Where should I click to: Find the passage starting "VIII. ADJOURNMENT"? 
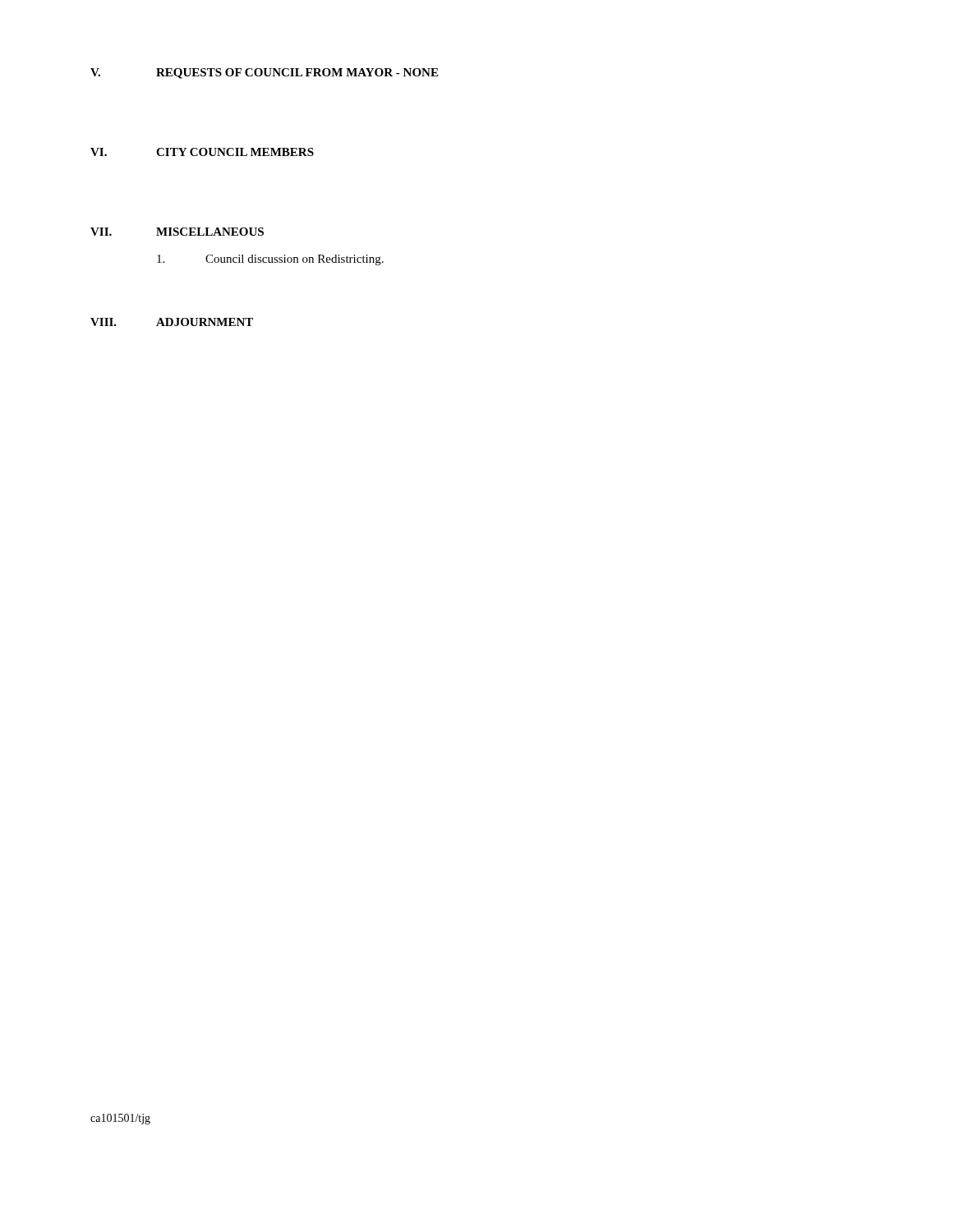pos(172,322)
